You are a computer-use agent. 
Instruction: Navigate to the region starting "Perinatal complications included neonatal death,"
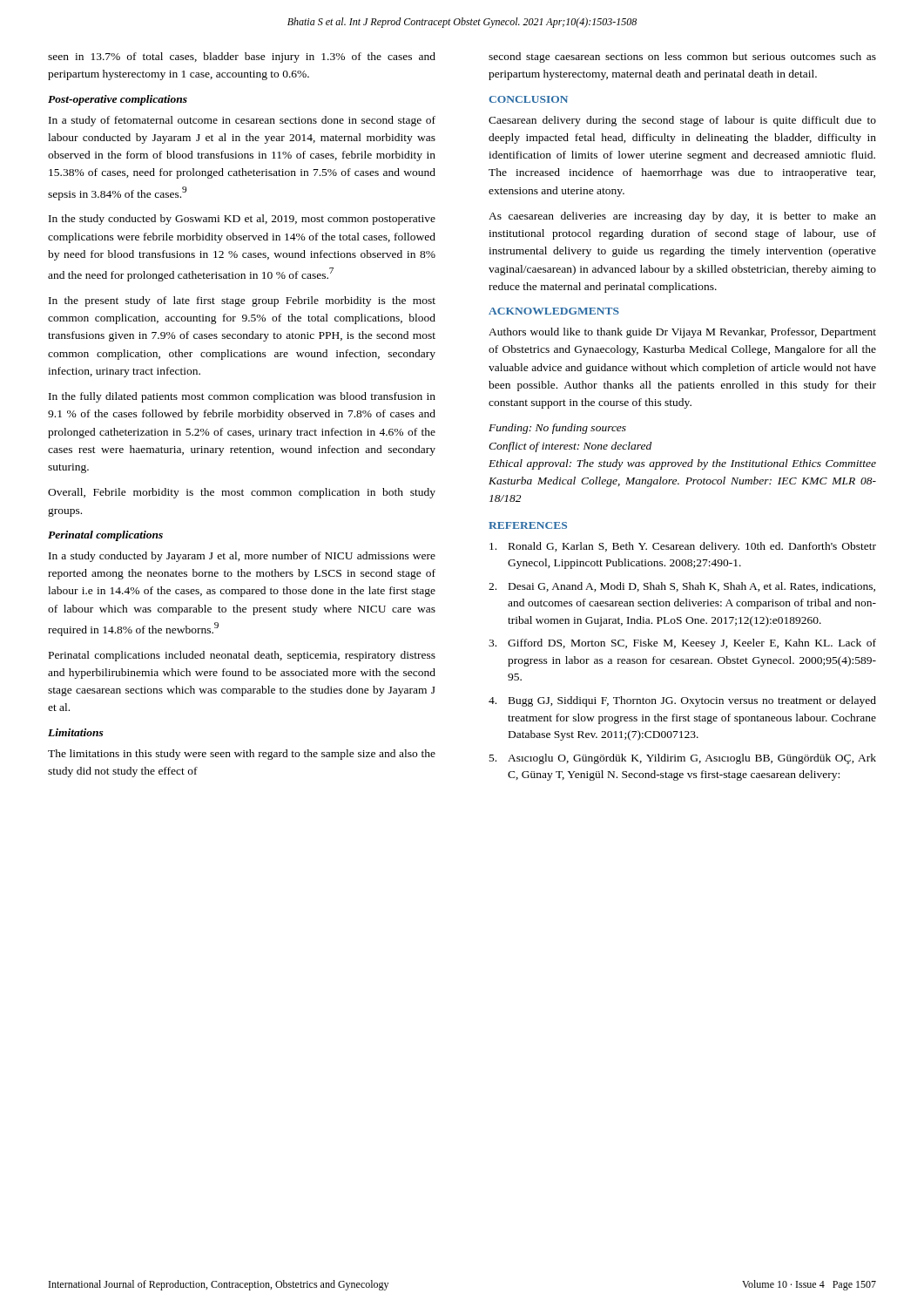point(242,681)
